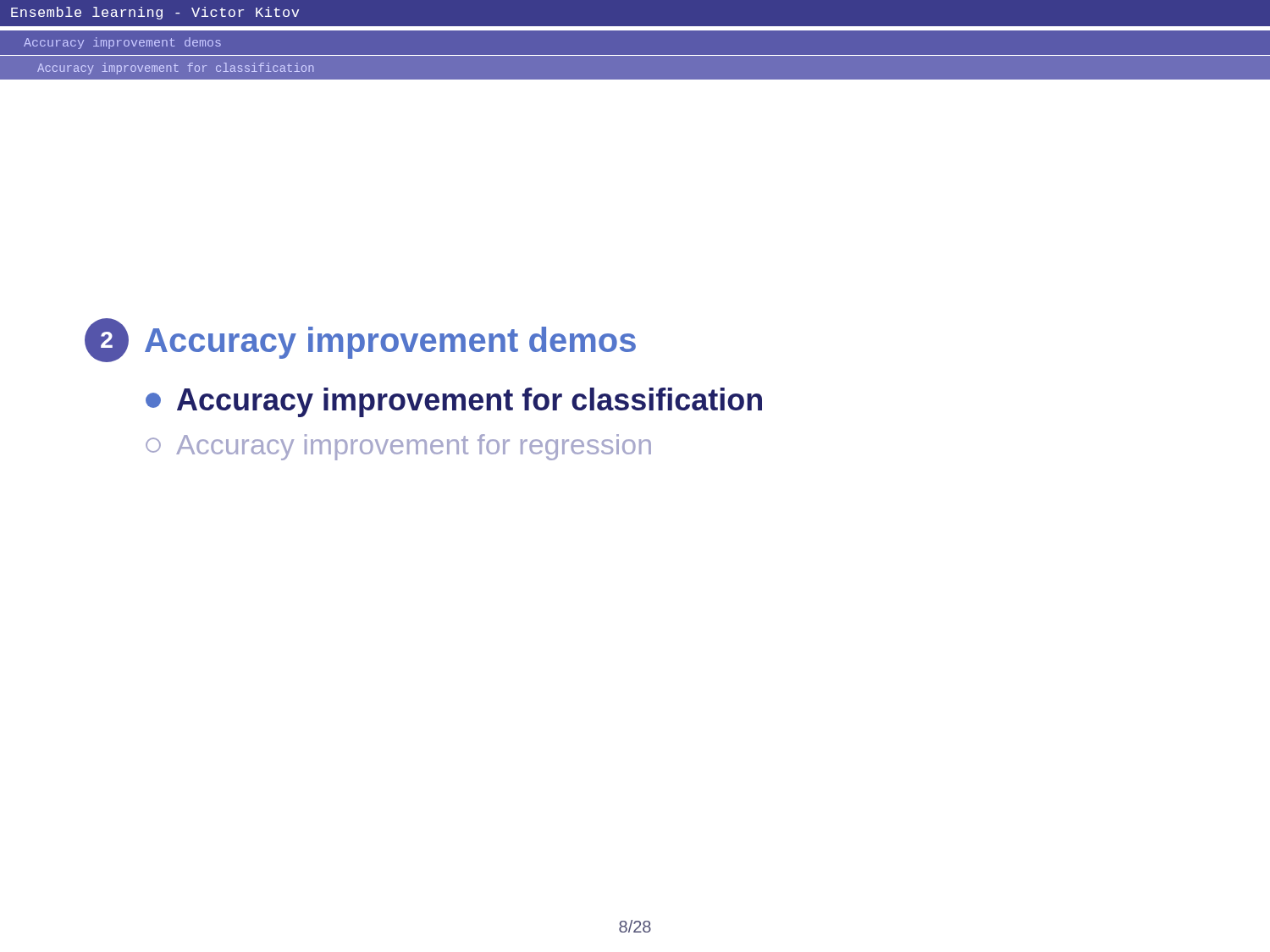The width and height of the screenshot is (1270, 952).
Task: Find the passage starting "2 Accuracy improvement demos"
Action: [x=361, y=340]
